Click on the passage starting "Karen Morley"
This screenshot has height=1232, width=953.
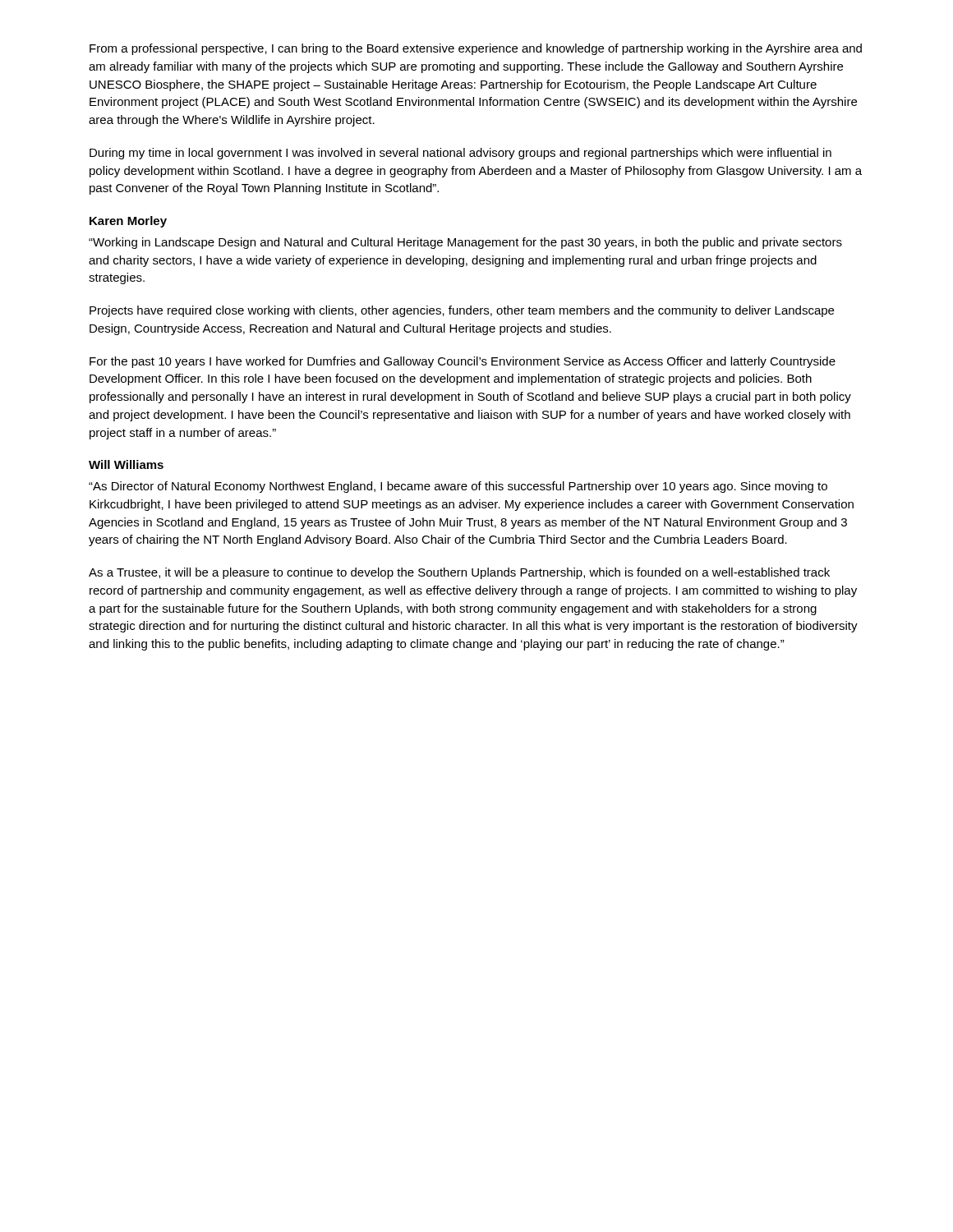(x=128, y=221)
